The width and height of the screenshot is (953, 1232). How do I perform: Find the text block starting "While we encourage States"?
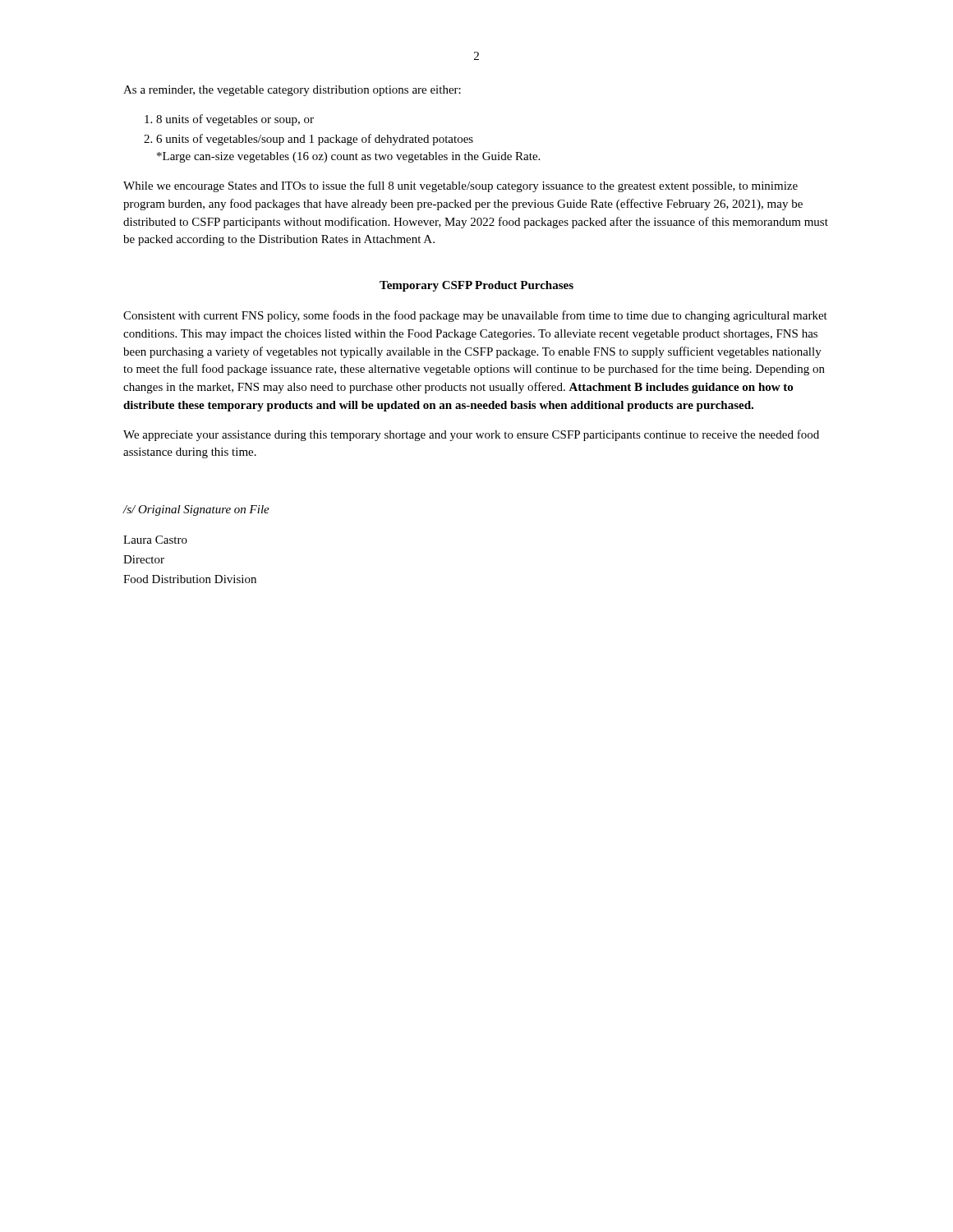476,212
